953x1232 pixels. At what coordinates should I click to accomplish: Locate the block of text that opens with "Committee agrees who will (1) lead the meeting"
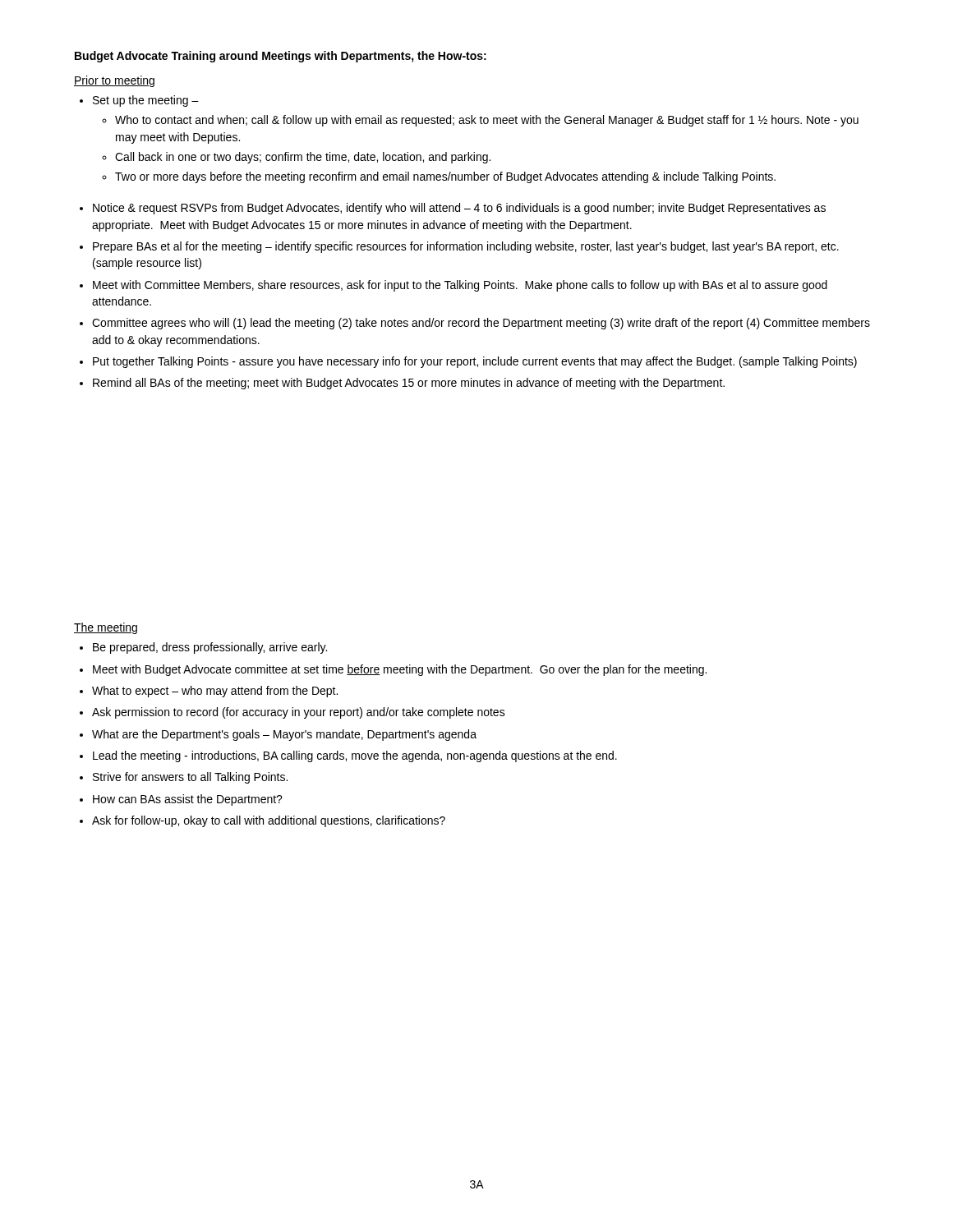pyautogui.click(x=481, y=331)
